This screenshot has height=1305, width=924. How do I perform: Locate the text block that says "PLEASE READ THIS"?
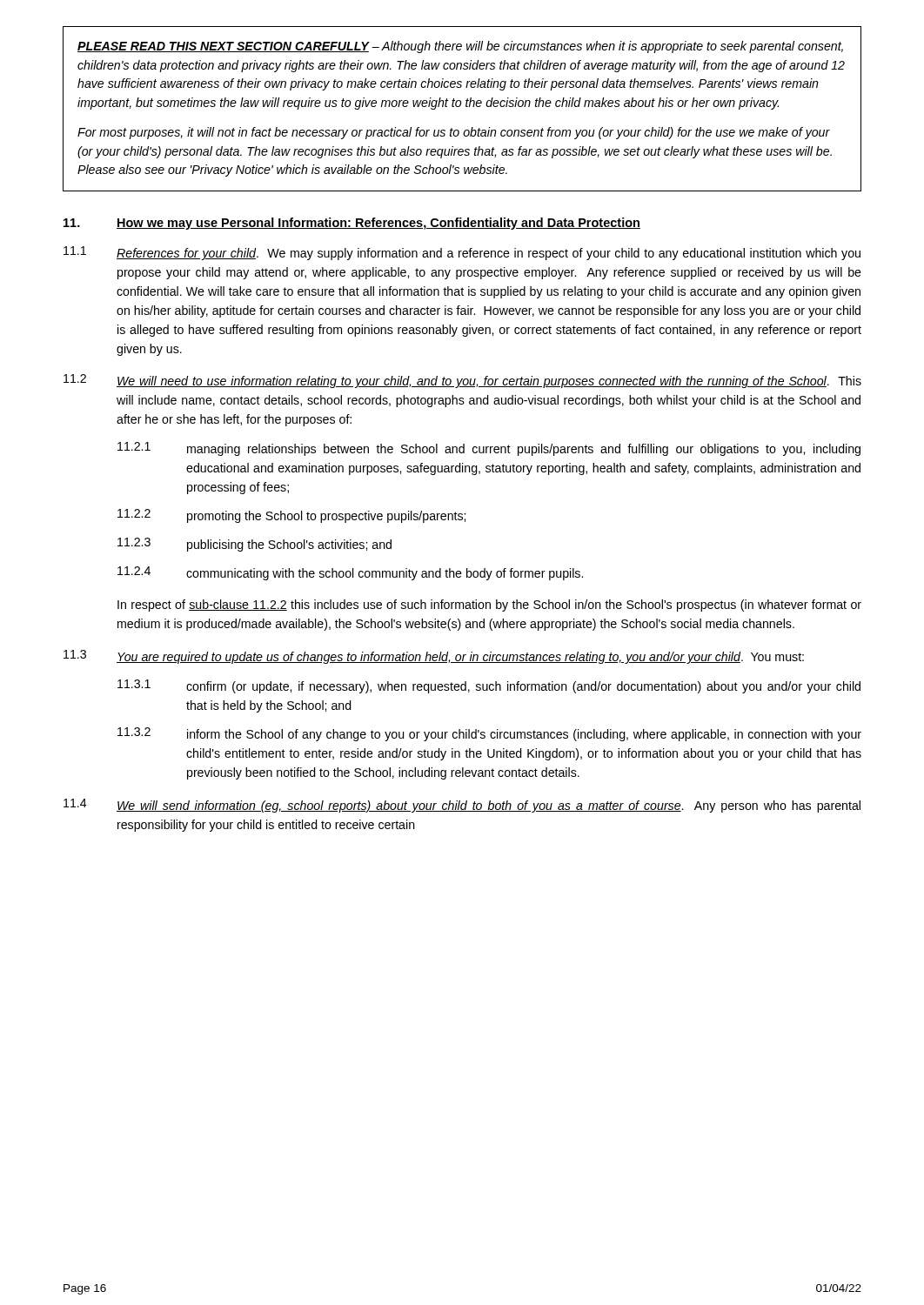point(462,109)
